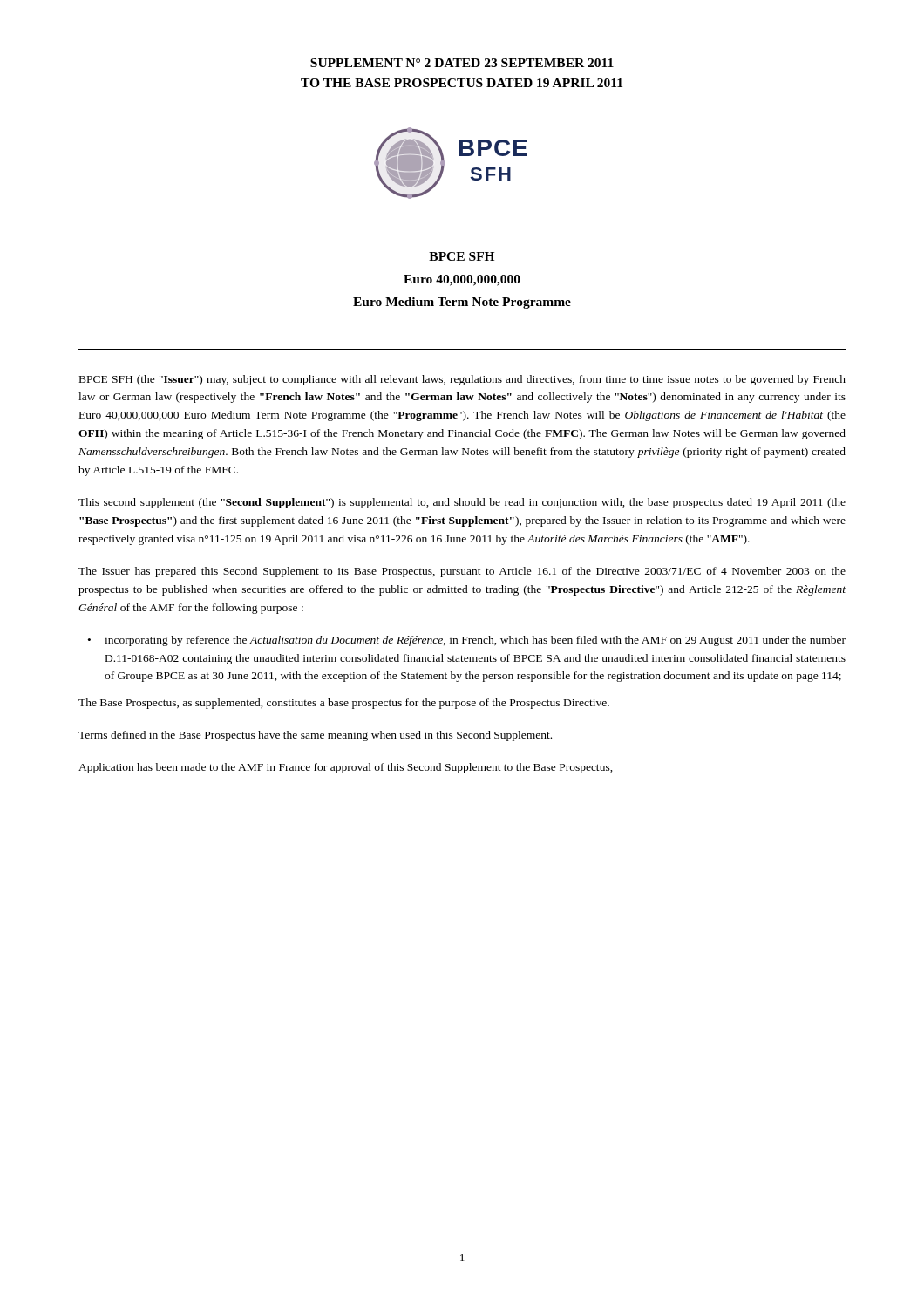
Task: Point to the block beginning "BPCE SFH (the "Issuer")"
Action: [x=462, y=424]
